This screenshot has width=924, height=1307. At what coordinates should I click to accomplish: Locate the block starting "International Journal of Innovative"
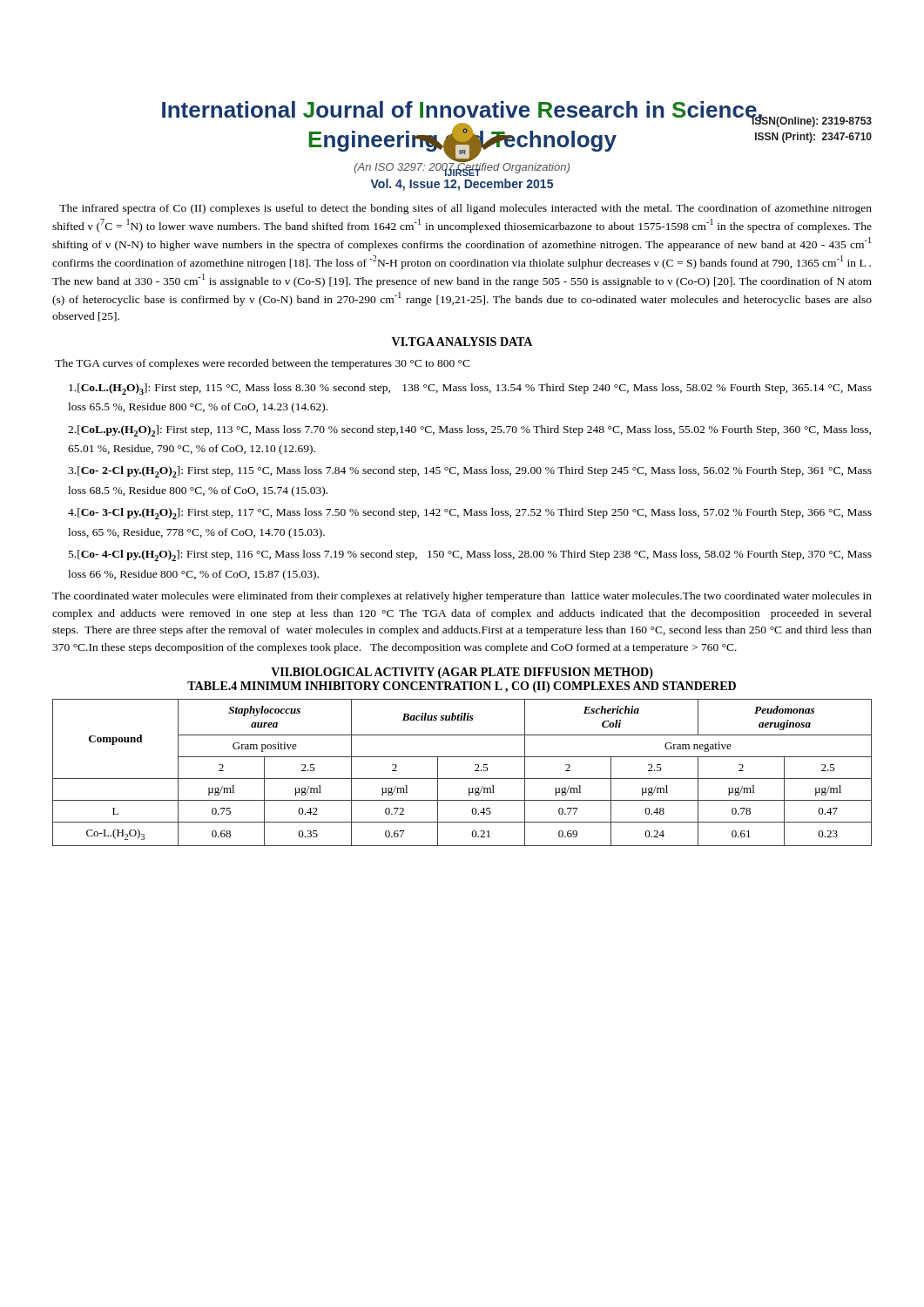coord(462,125)
